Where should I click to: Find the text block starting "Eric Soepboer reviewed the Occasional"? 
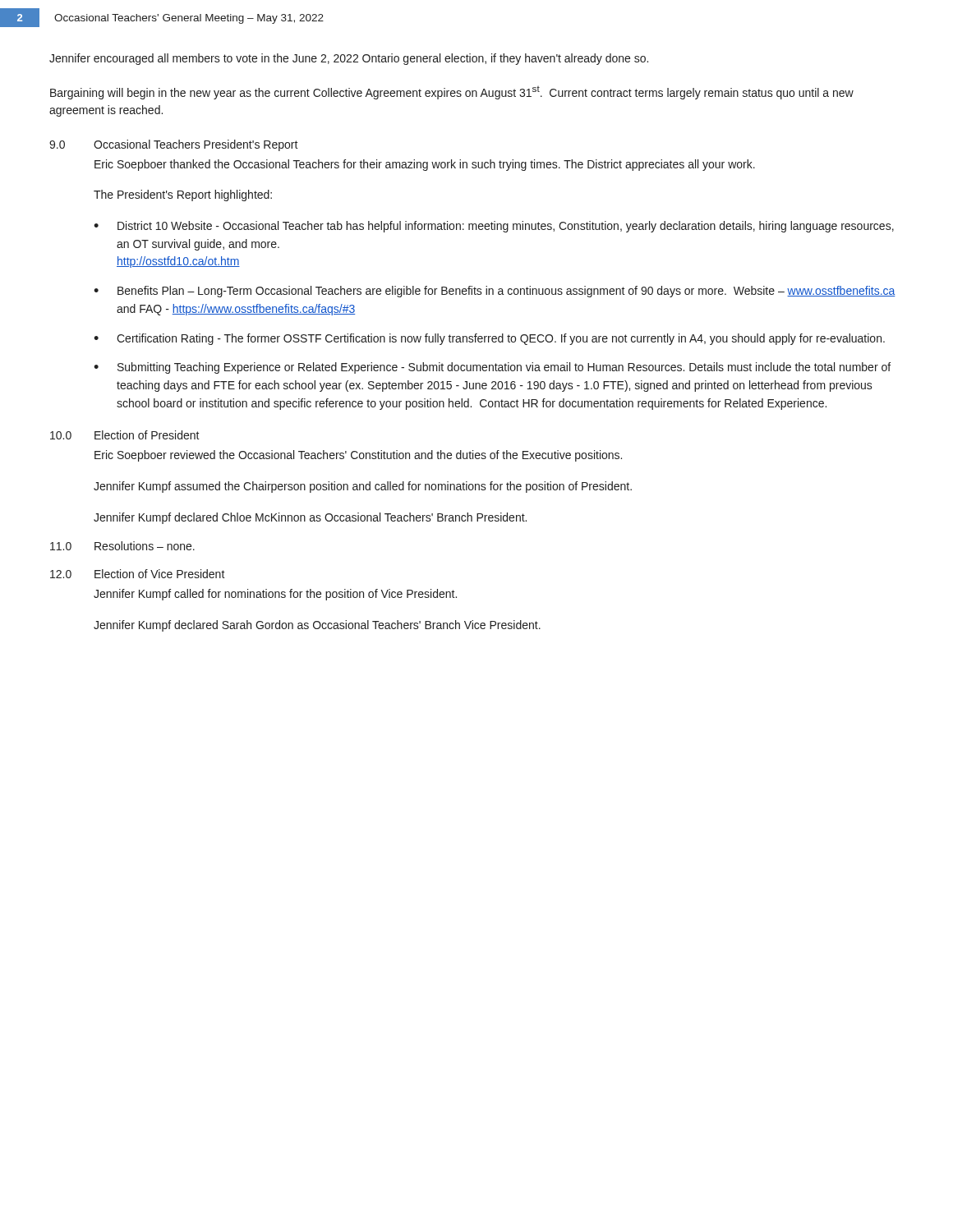pos(358,455)
